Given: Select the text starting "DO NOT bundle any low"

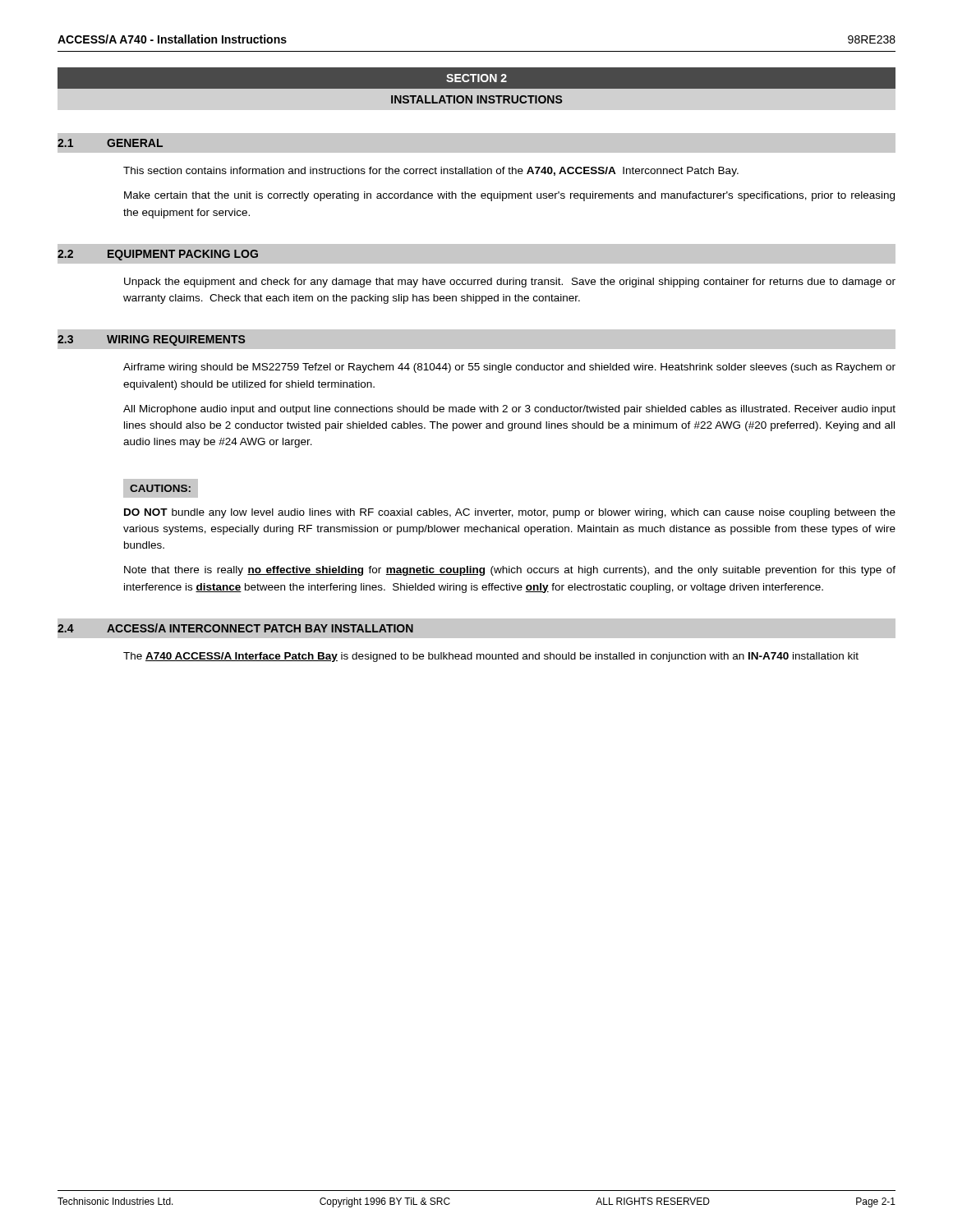Looking at the screenshot, I should (509, 528).
